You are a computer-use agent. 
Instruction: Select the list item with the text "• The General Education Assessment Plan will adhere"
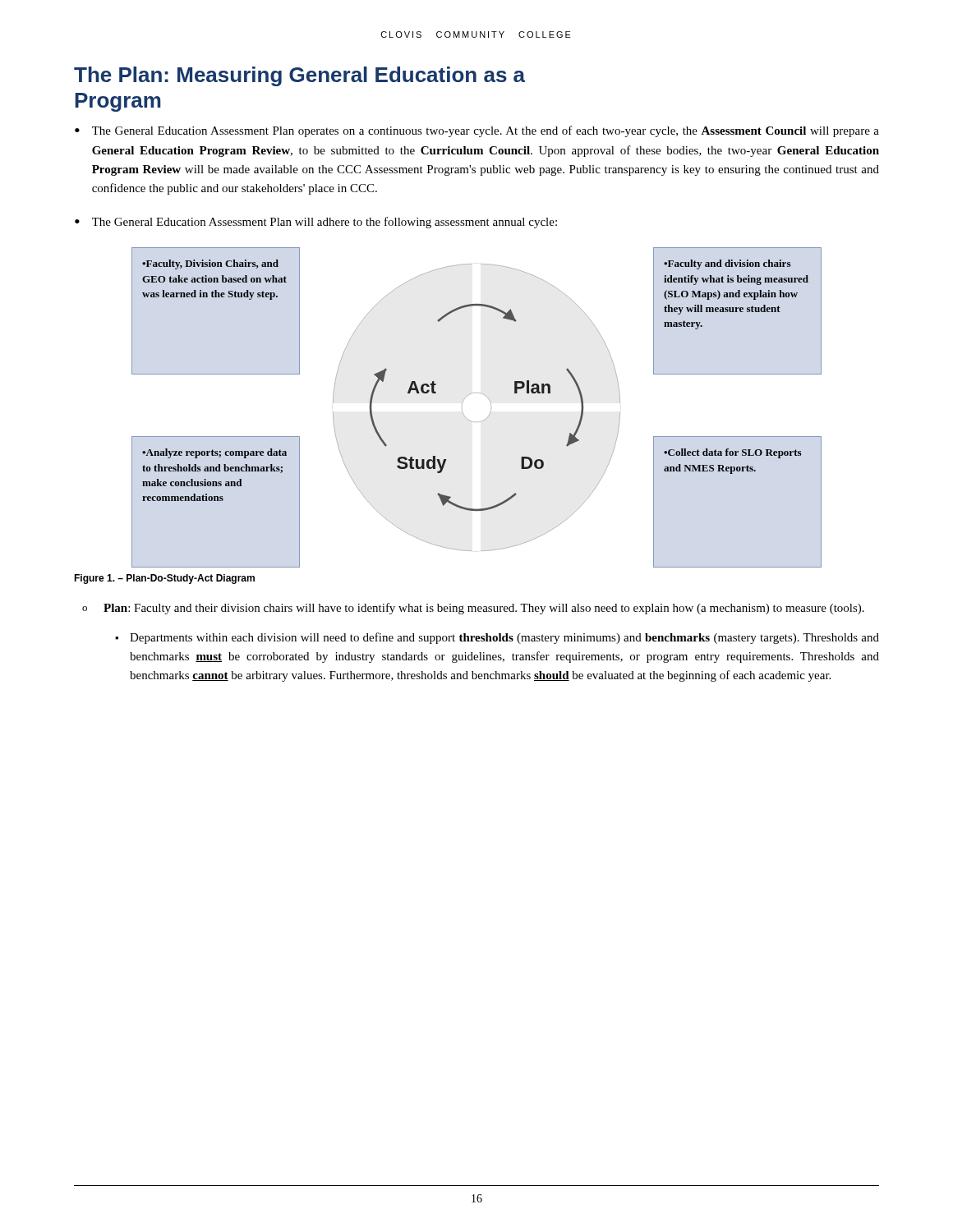476,223
